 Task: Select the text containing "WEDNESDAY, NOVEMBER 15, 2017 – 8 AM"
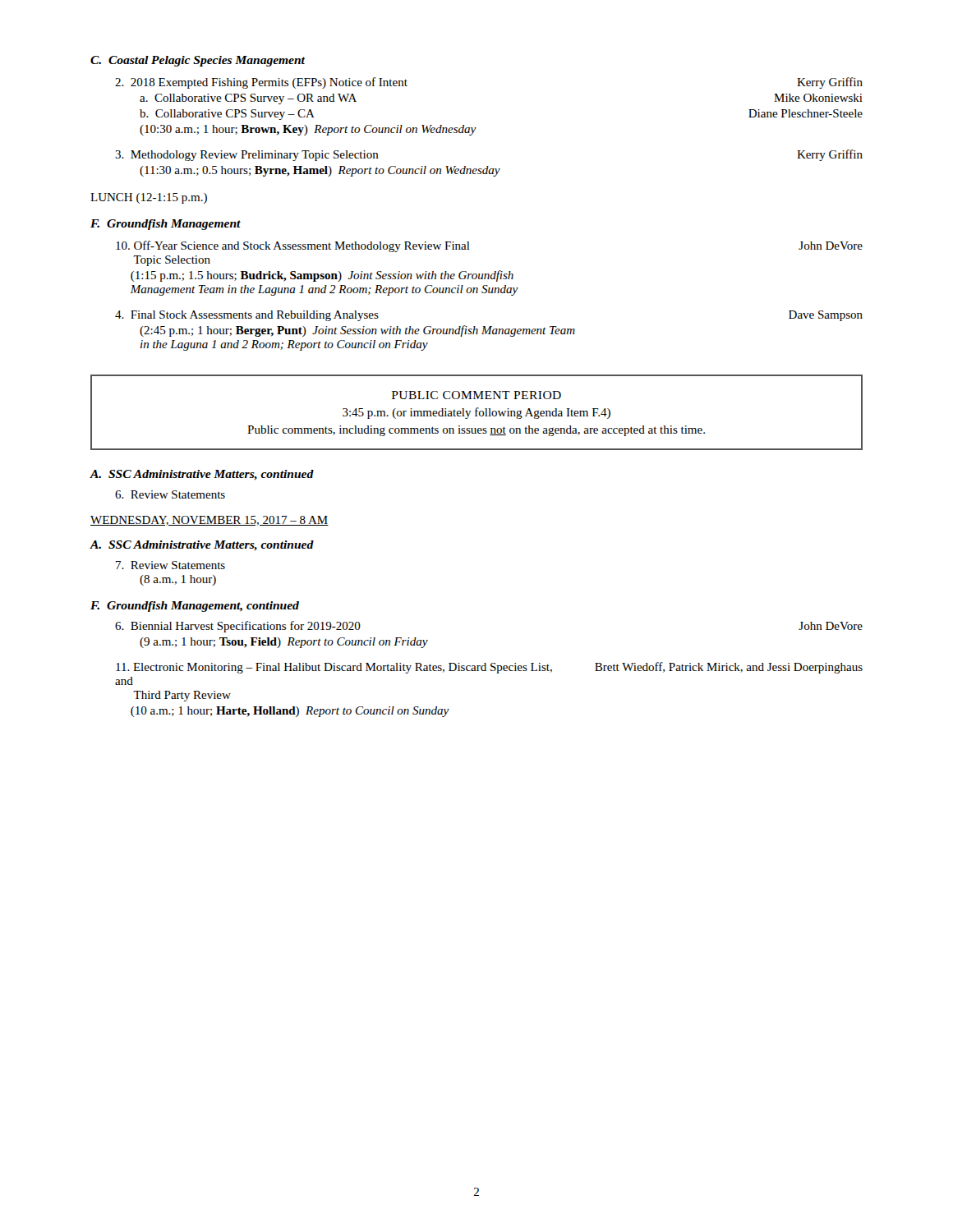(209, 520)
